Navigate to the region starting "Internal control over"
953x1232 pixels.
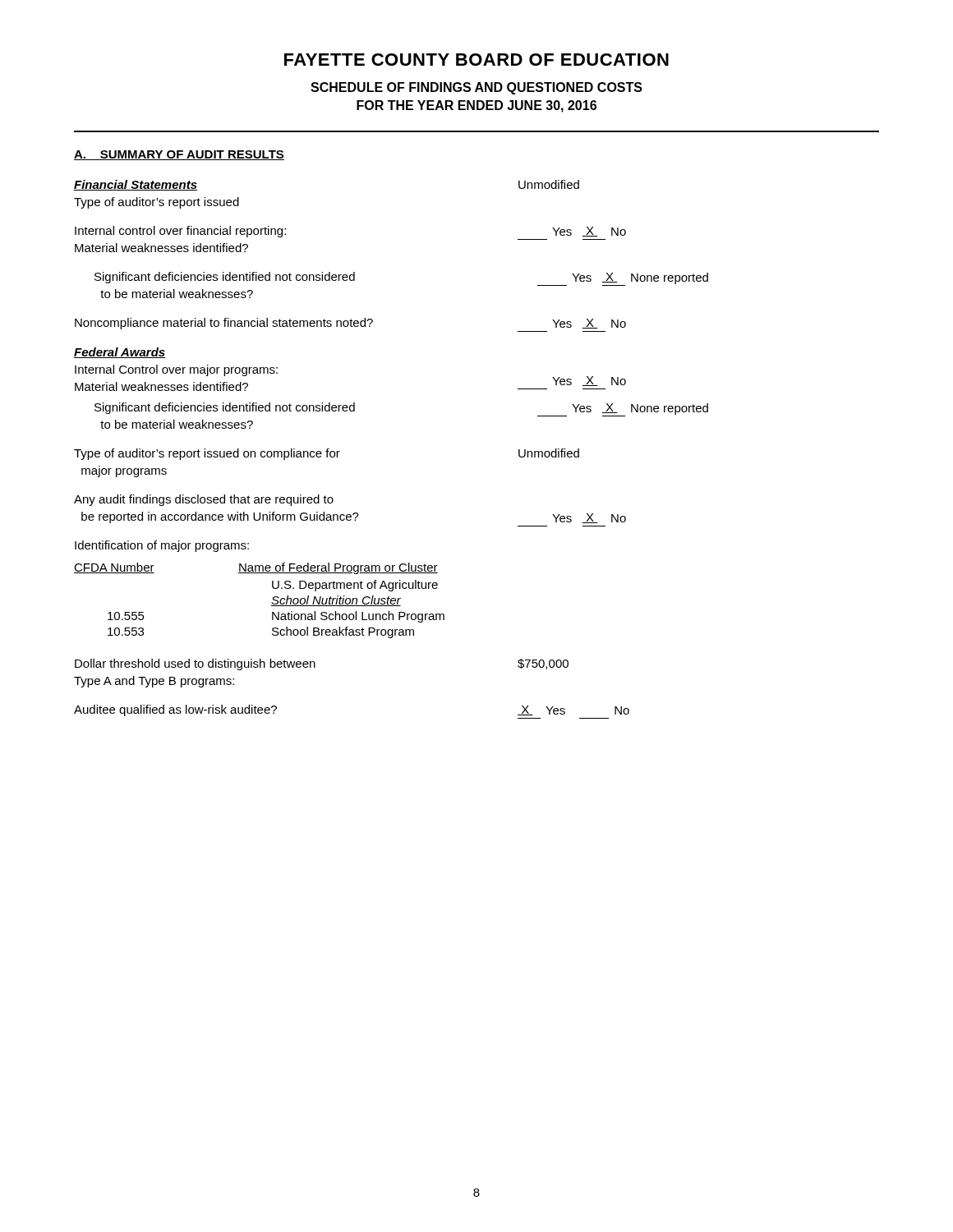click(x=180, y=231)
